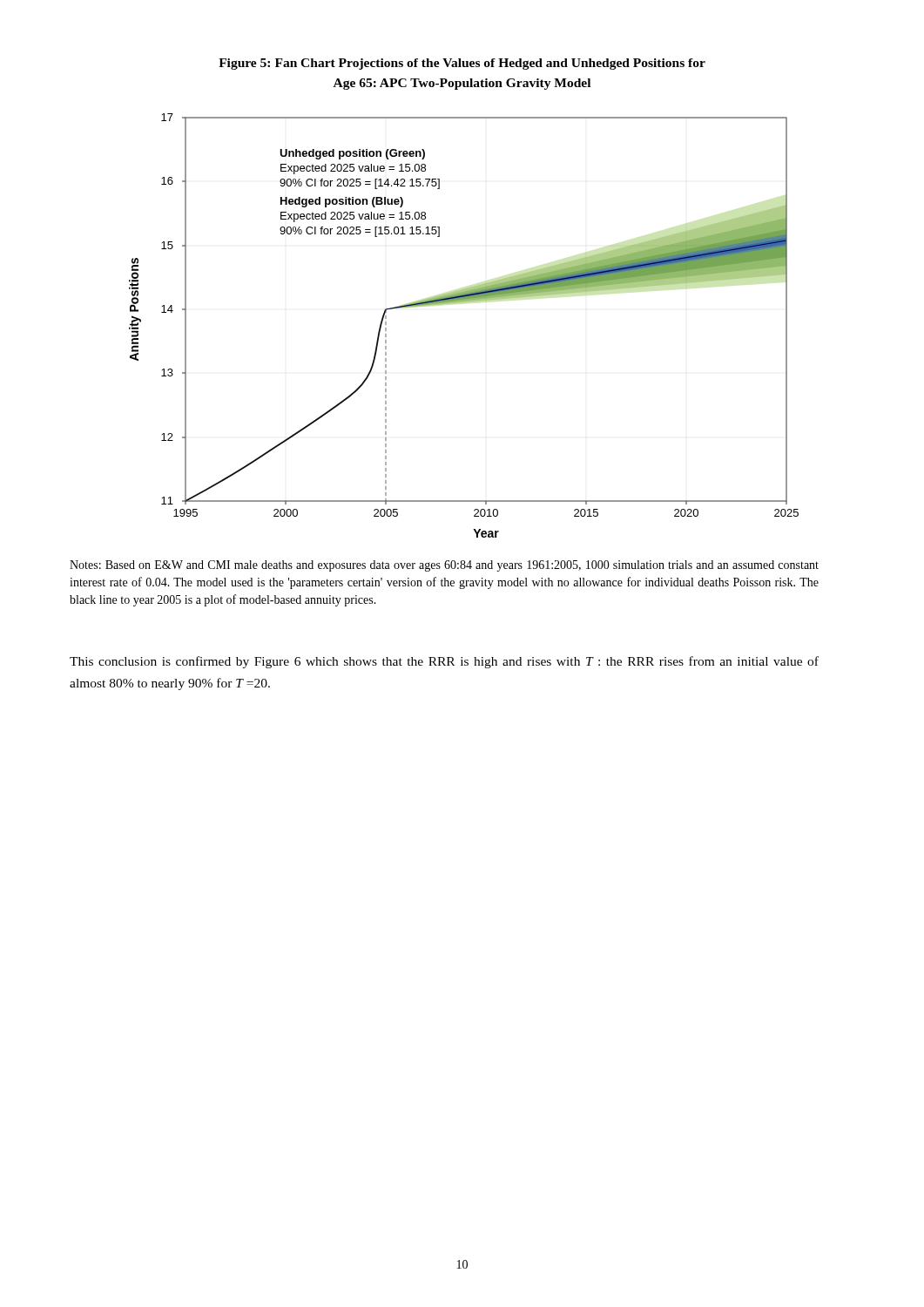Point to the caption beginning "Figure 5: Fan Chart Projections of the"

click(462, 72)
